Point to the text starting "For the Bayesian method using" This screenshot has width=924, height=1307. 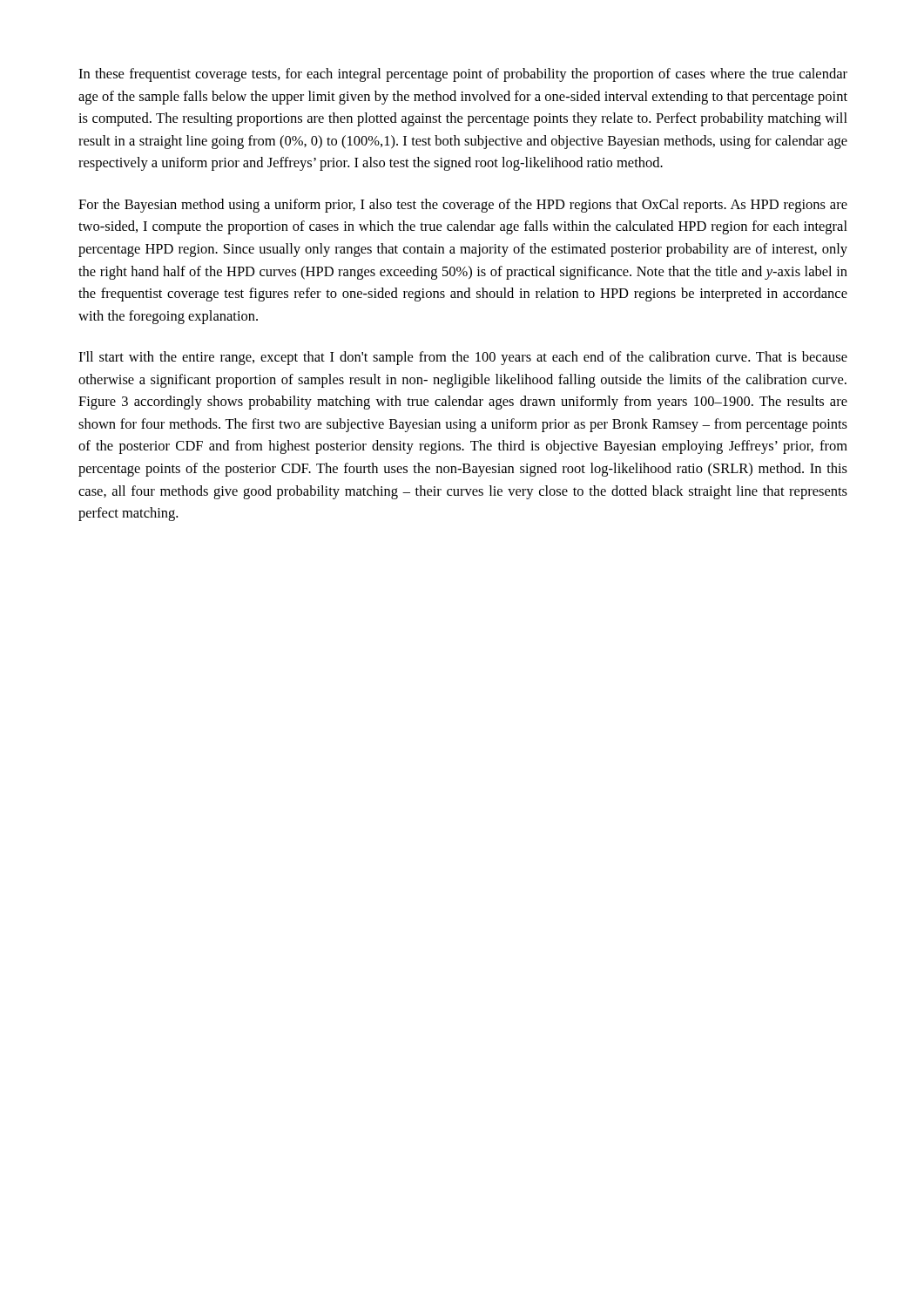[463, 260]
